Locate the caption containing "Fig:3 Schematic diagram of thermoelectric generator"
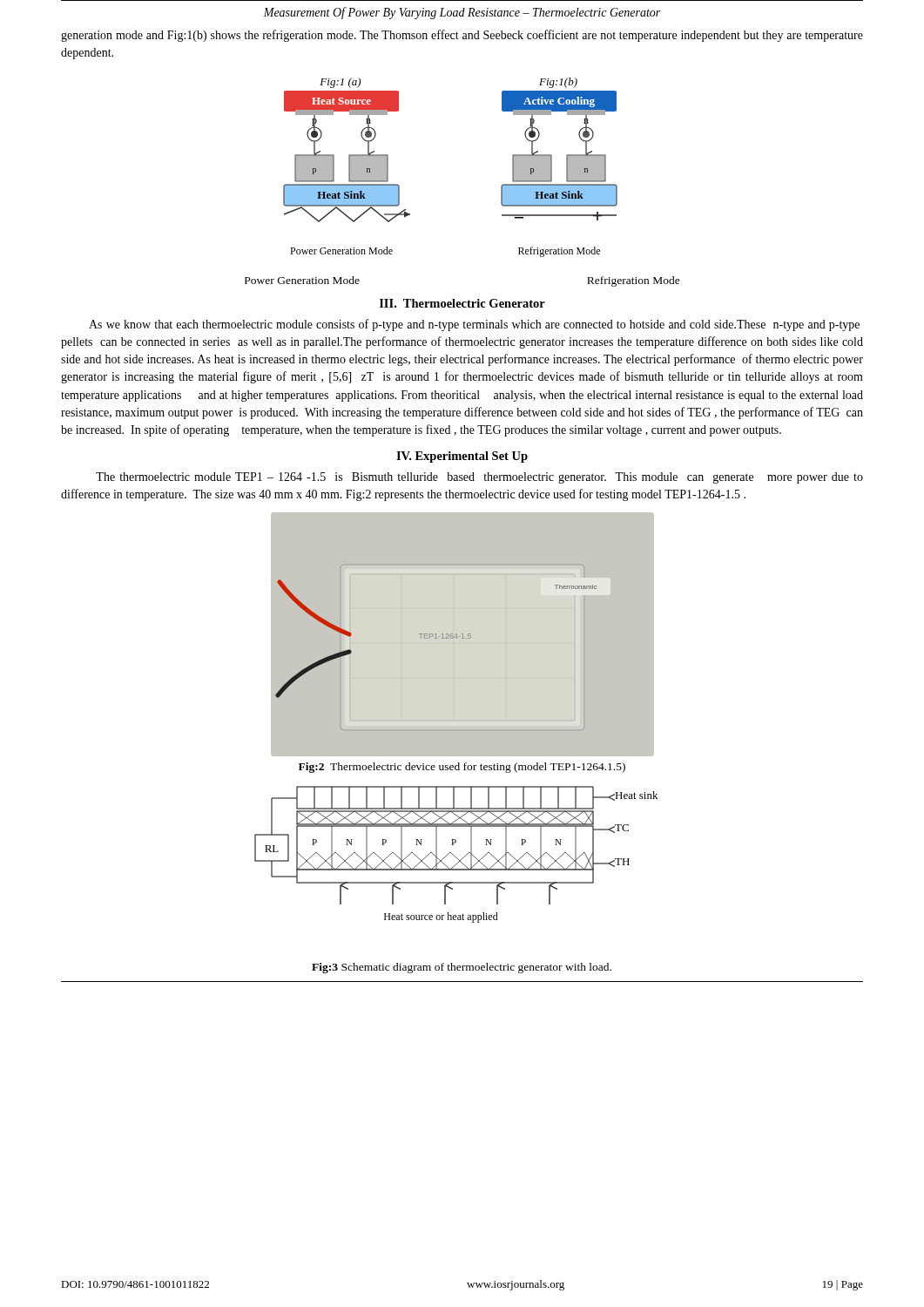924x1307 pixels. tap(462, 967)
